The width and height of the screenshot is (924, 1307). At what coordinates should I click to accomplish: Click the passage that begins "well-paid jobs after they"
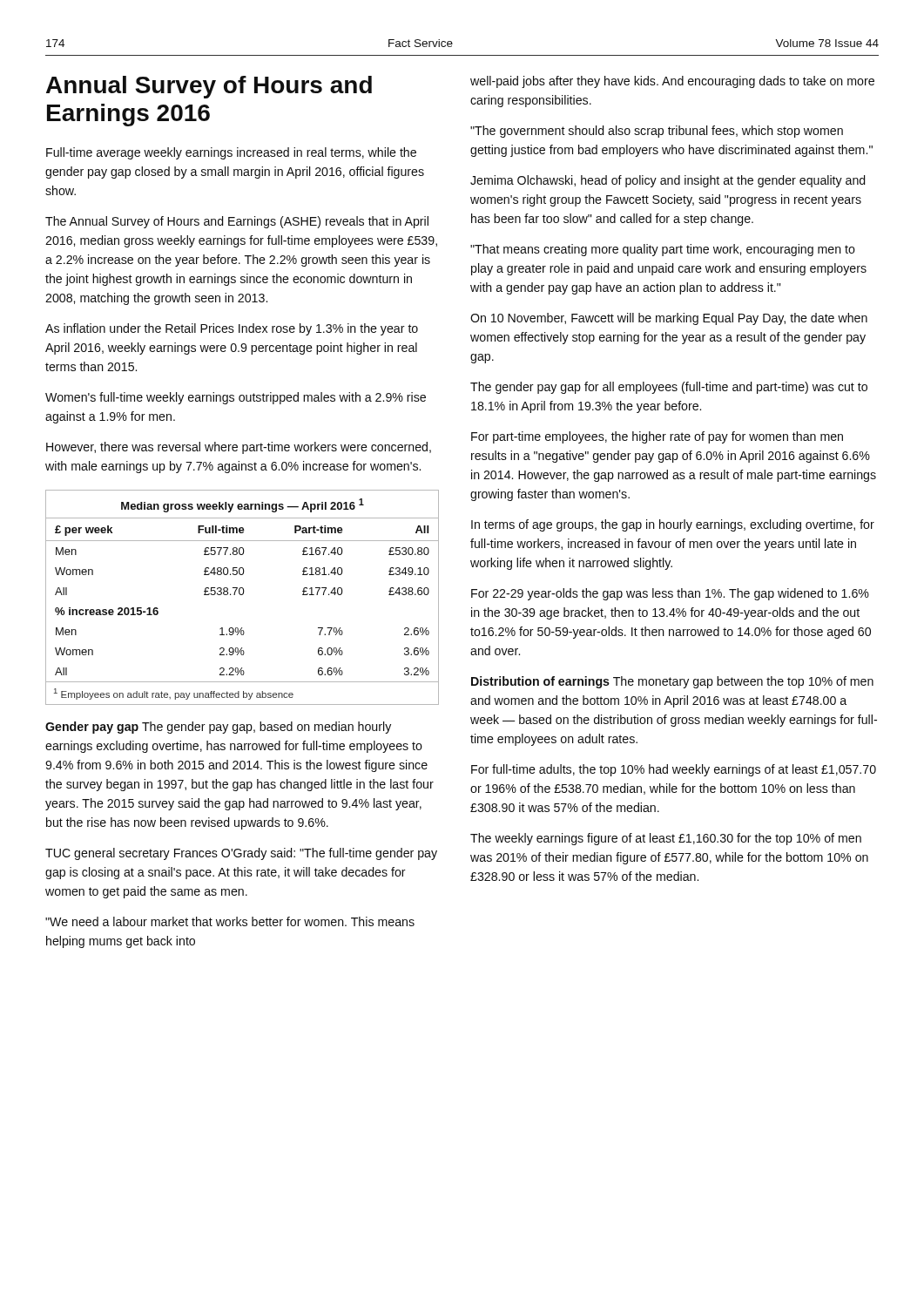pyautogui.click(x=673, y=91)
